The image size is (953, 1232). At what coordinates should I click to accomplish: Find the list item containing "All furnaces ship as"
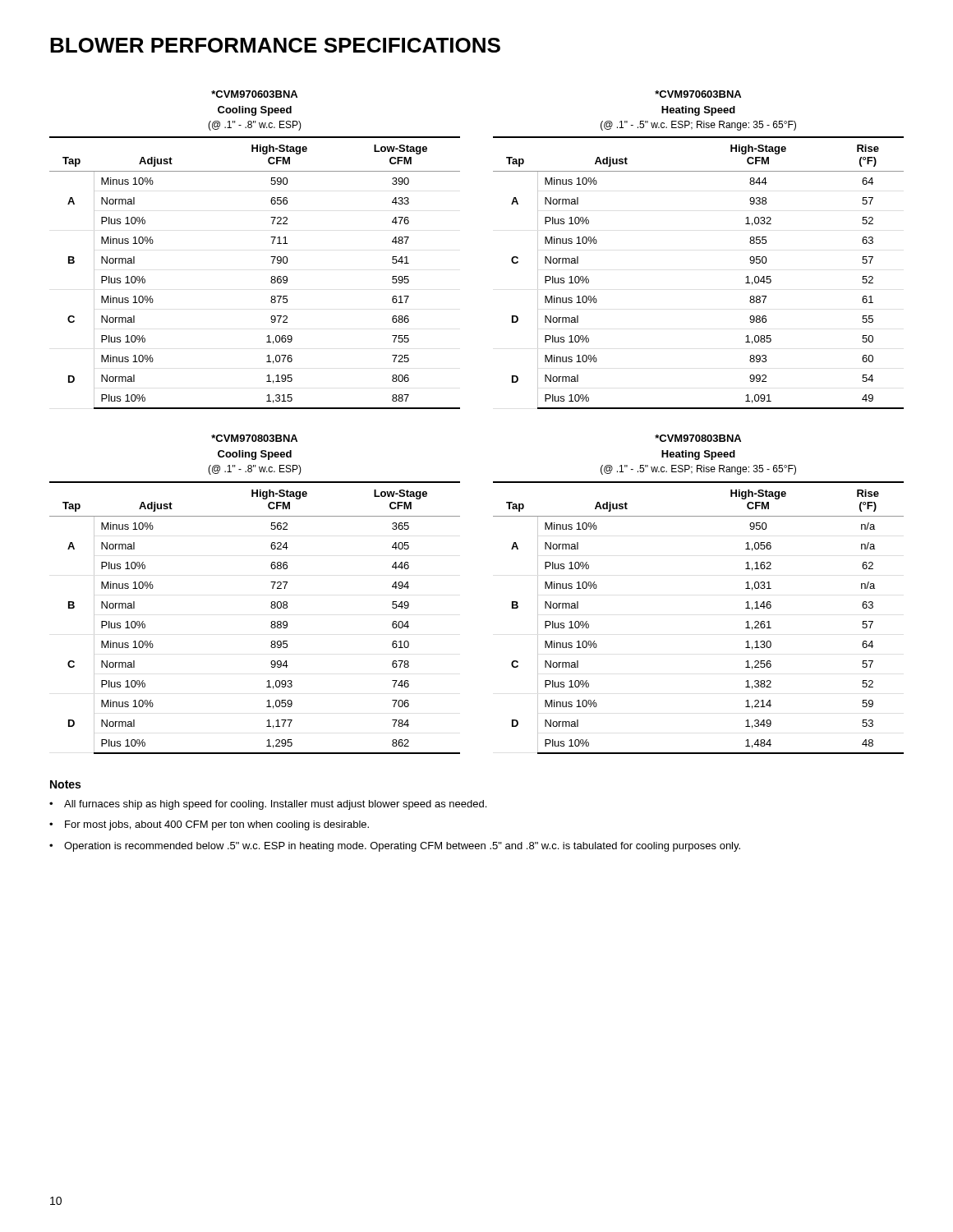276,804
